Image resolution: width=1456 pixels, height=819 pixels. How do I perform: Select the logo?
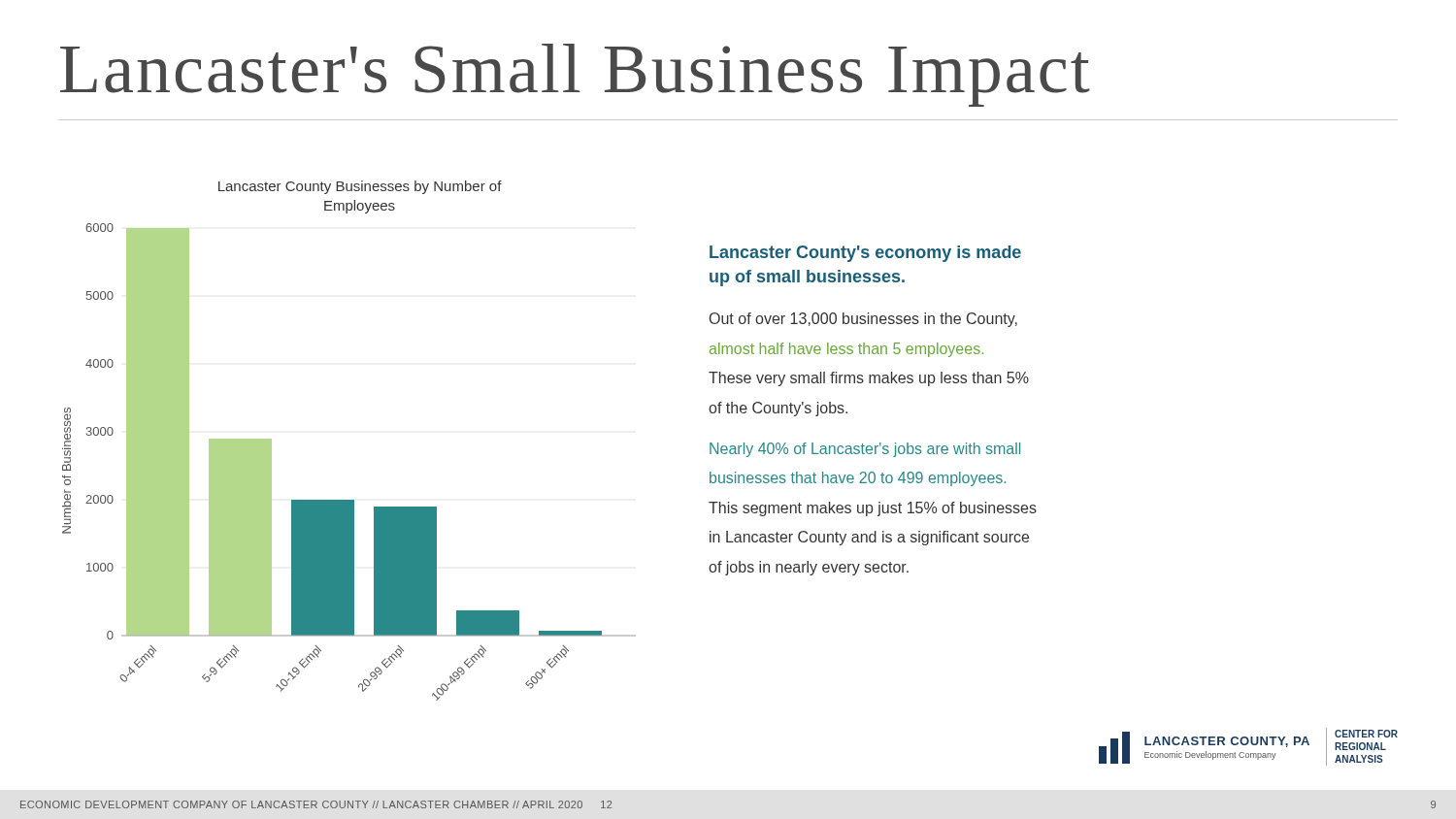1248,746
